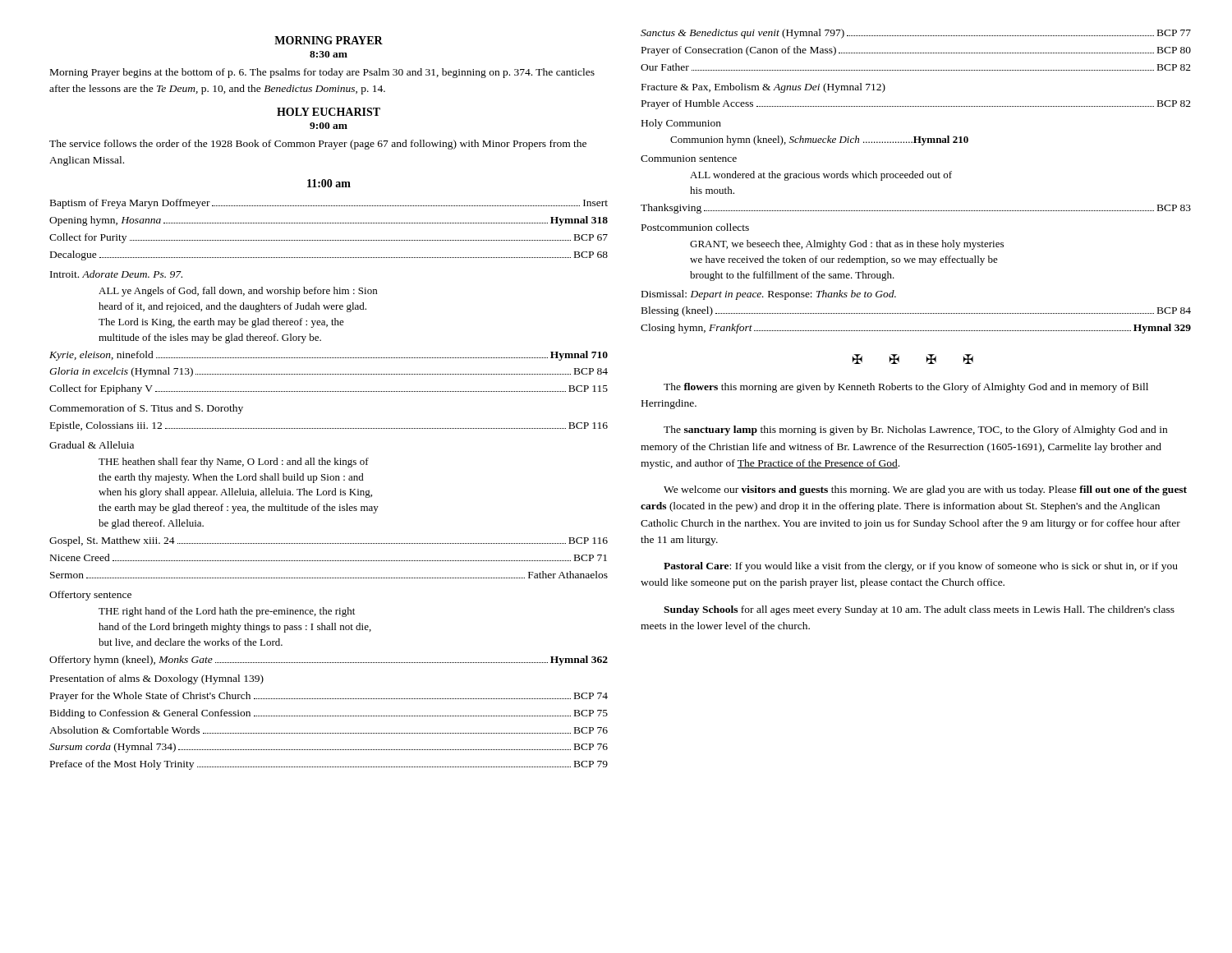The image size is (1232, 953).
Task: Select the list item with the text "Closing hymn, Frankfort Hymnal"
Action: pos(916,328)
